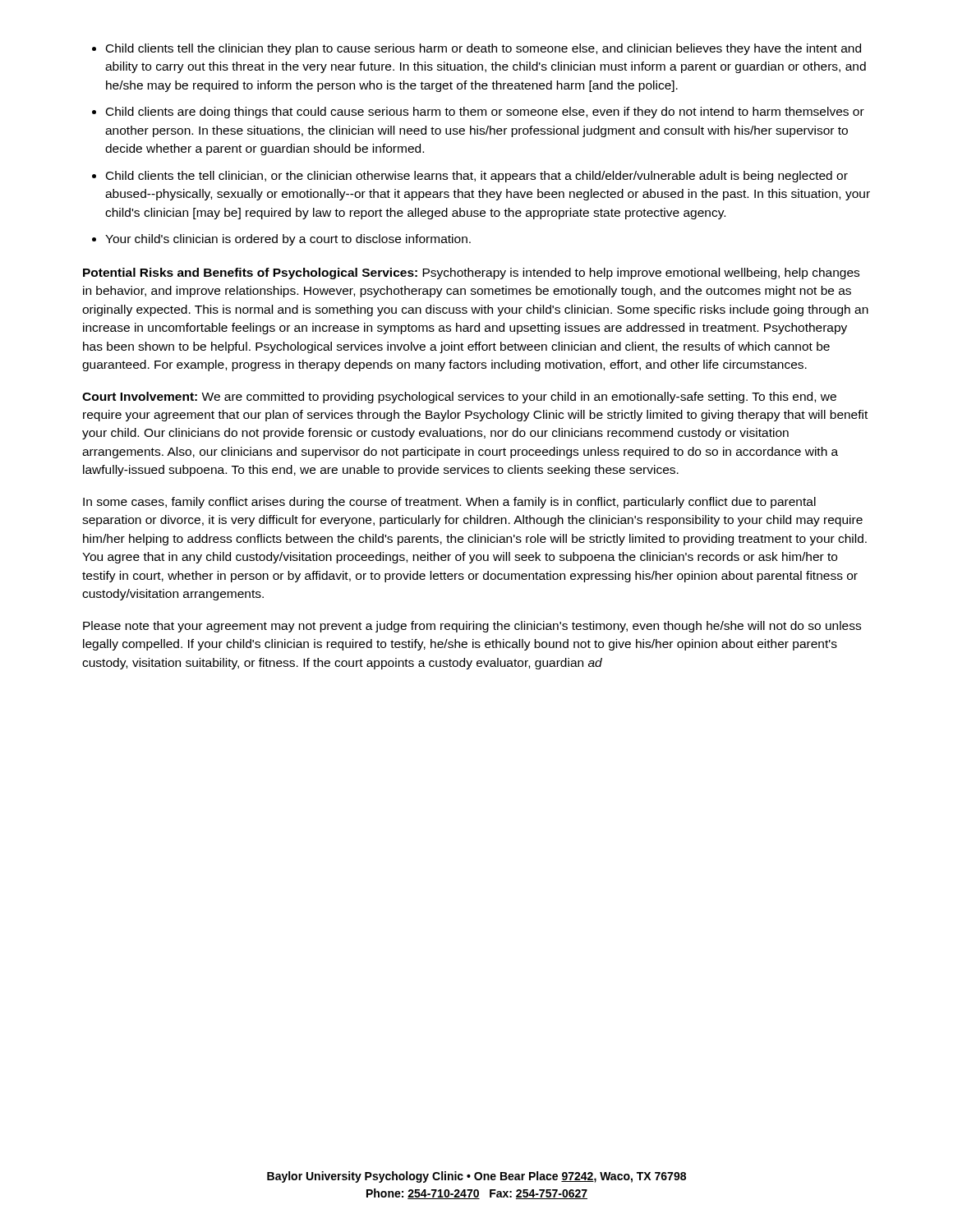Point to the text starting "In some cases, family conflict"

pyautogui.click(x=475, y=547)
